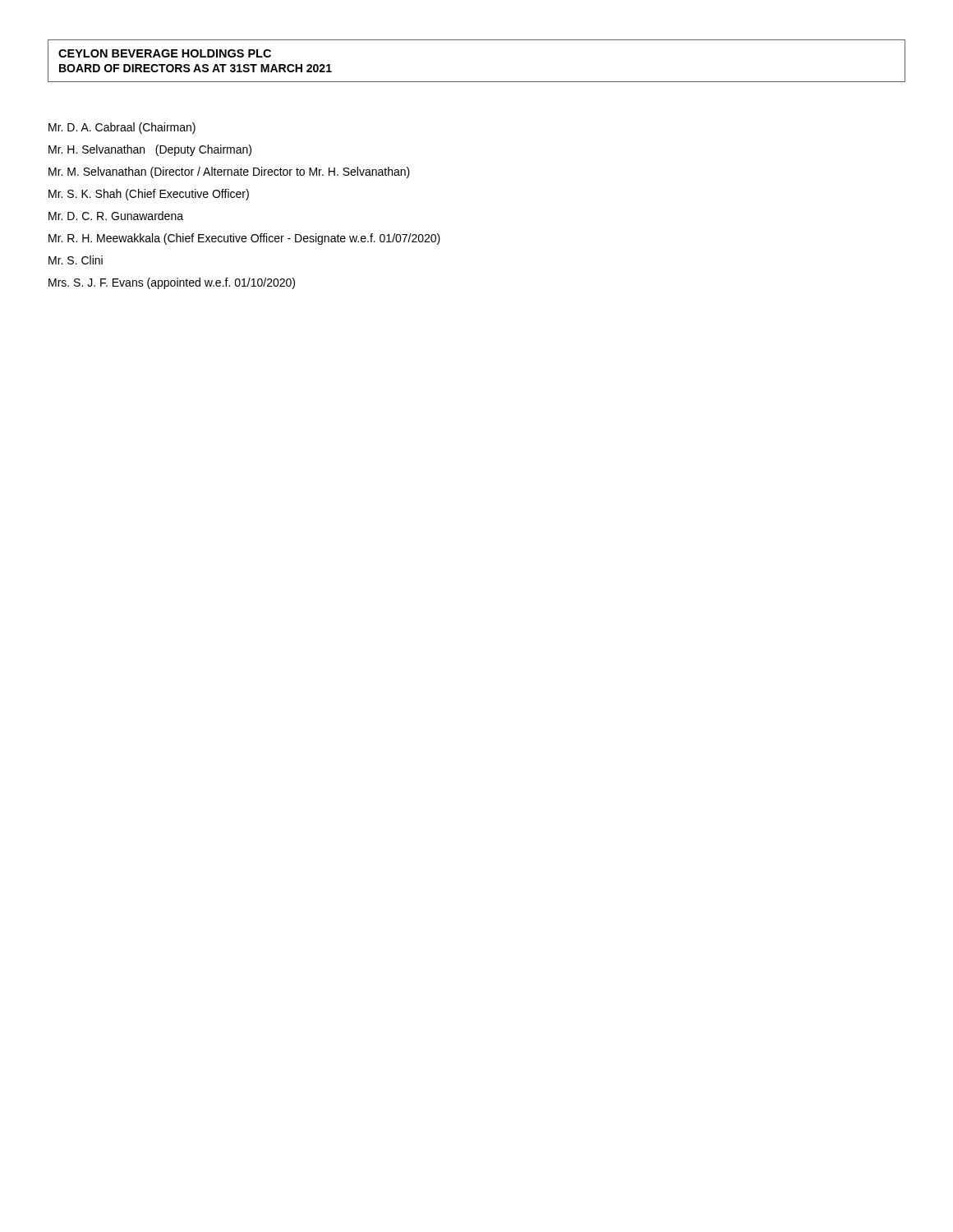
Task: Click on the list item with the text "Mr. R. H. Meewakkala"
Action: click(x=244, y=238)
